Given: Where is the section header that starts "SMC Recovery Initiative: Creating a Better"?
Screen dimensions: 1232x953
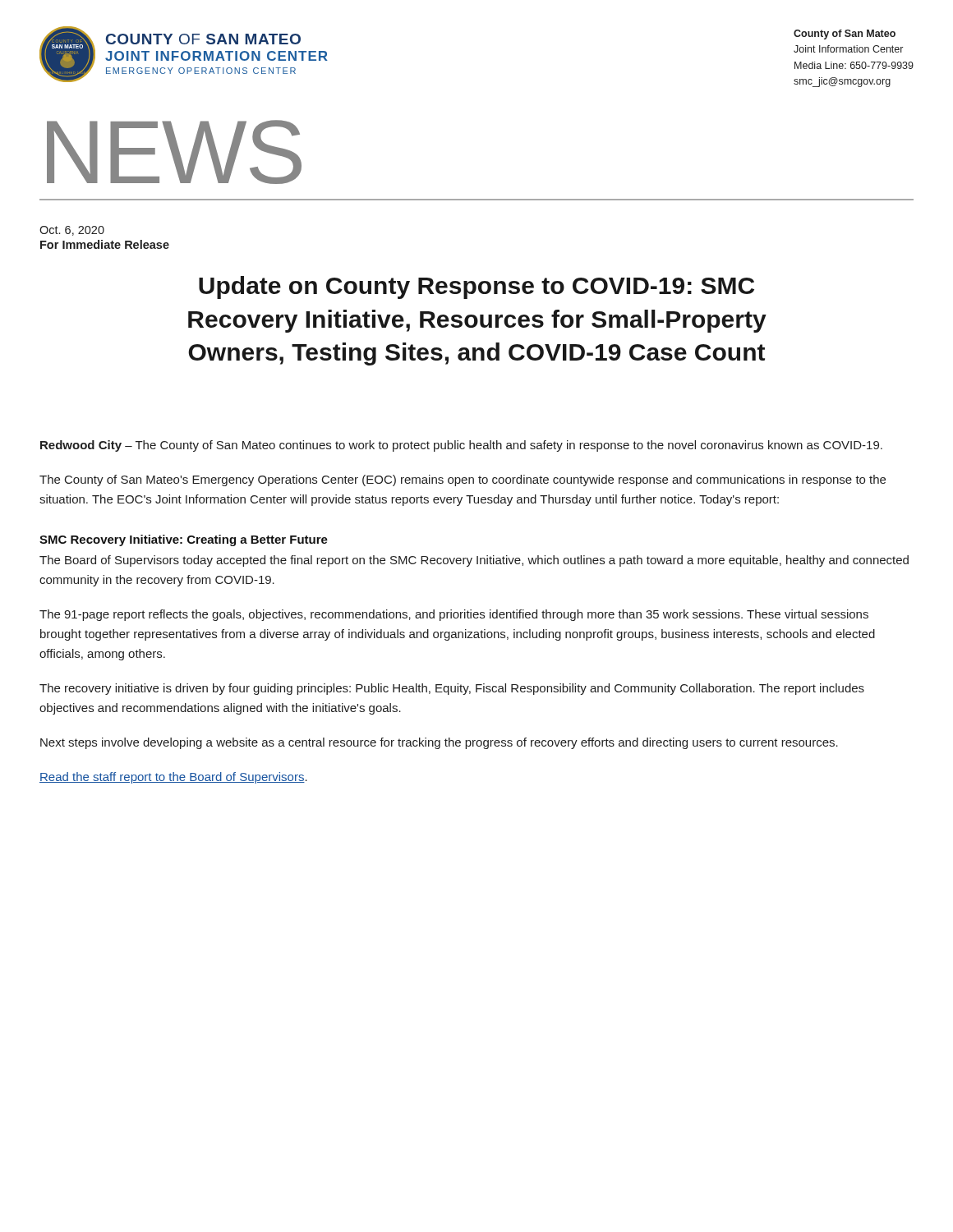Looking at the screenshot, I should pyautogui.click(x=184, y=539).
